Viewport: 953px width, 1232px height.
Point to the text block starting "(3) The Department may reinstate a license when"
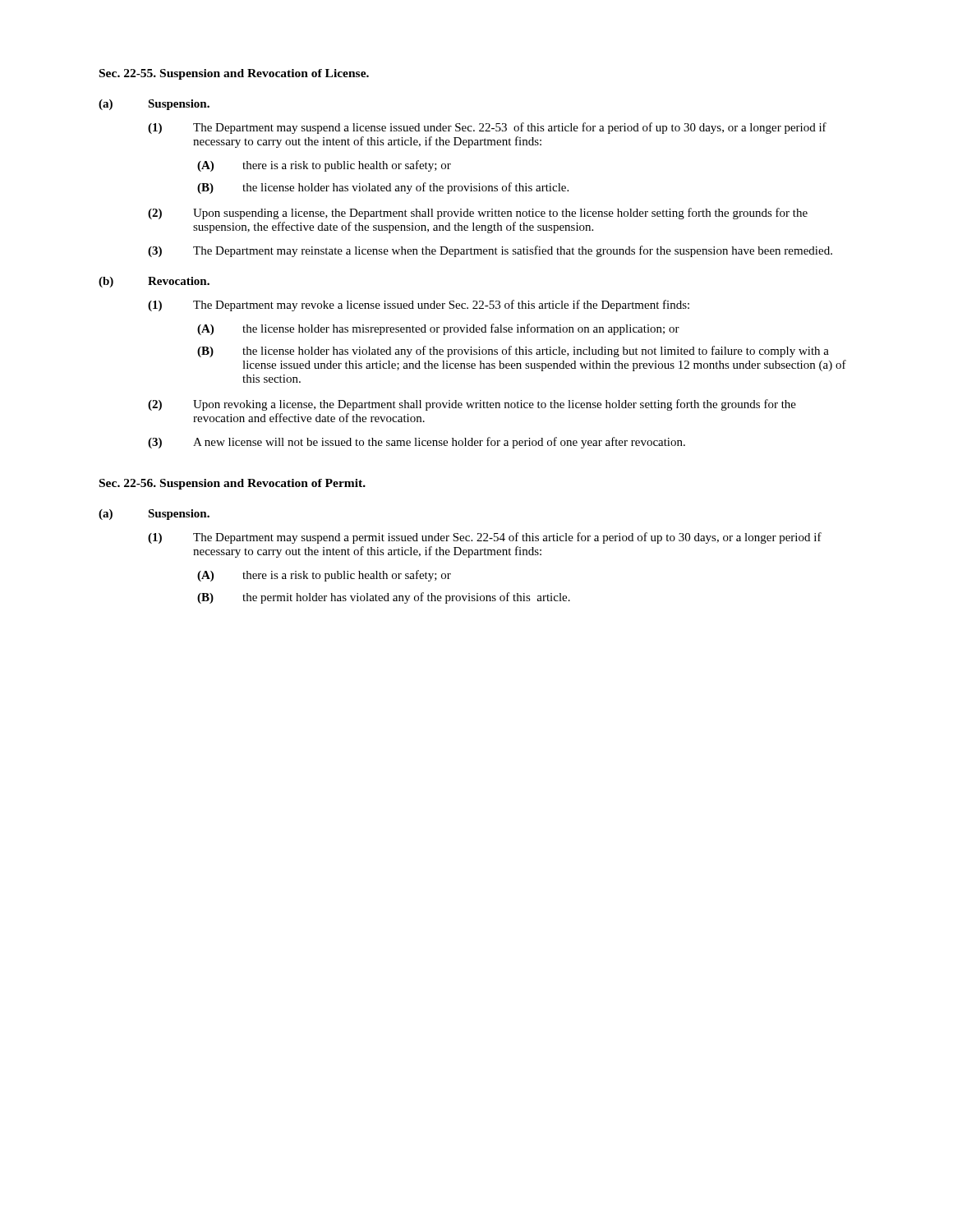click(497, 251)
